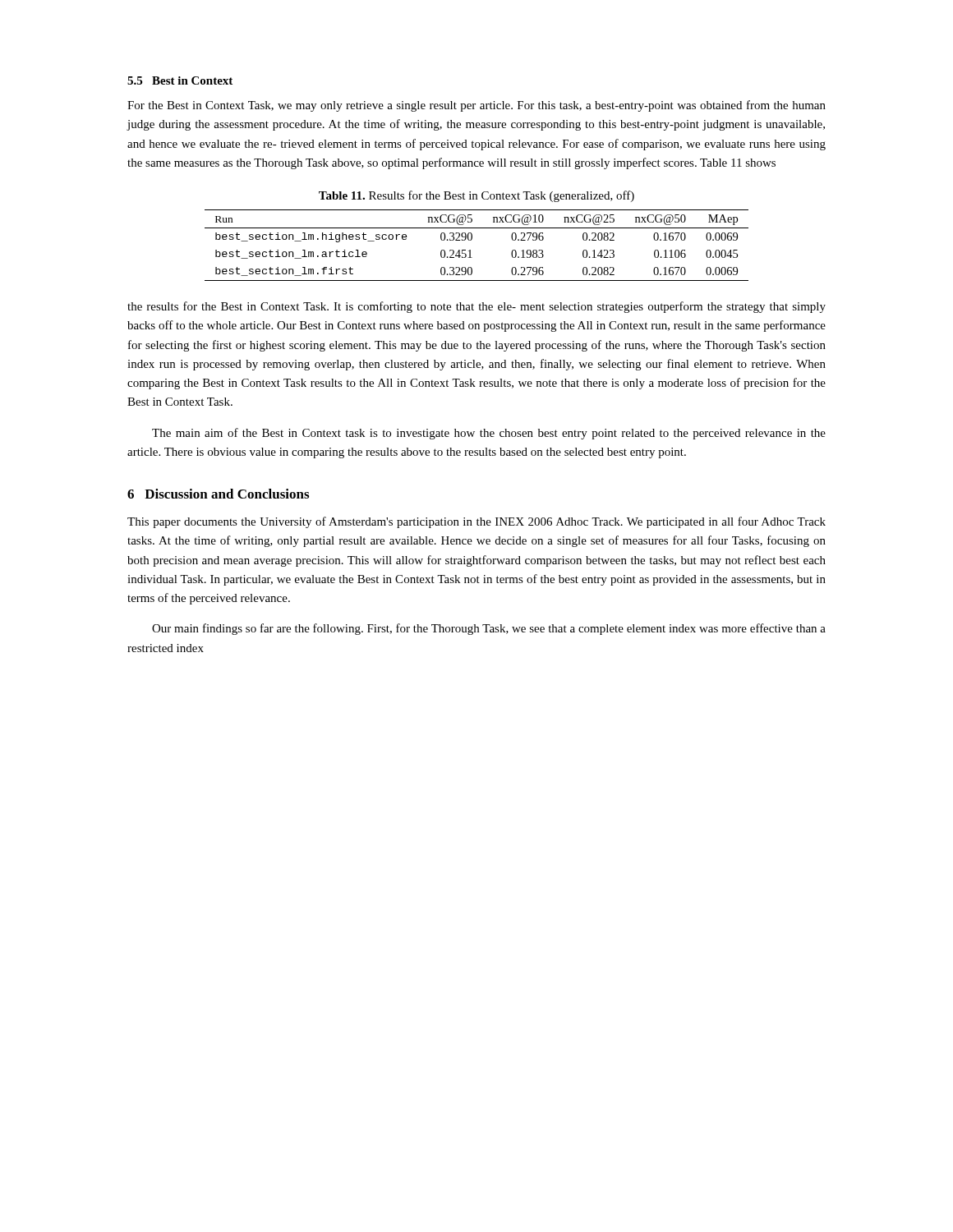Where is the passage that starts "the results for the Best in"?

(476, 354)
